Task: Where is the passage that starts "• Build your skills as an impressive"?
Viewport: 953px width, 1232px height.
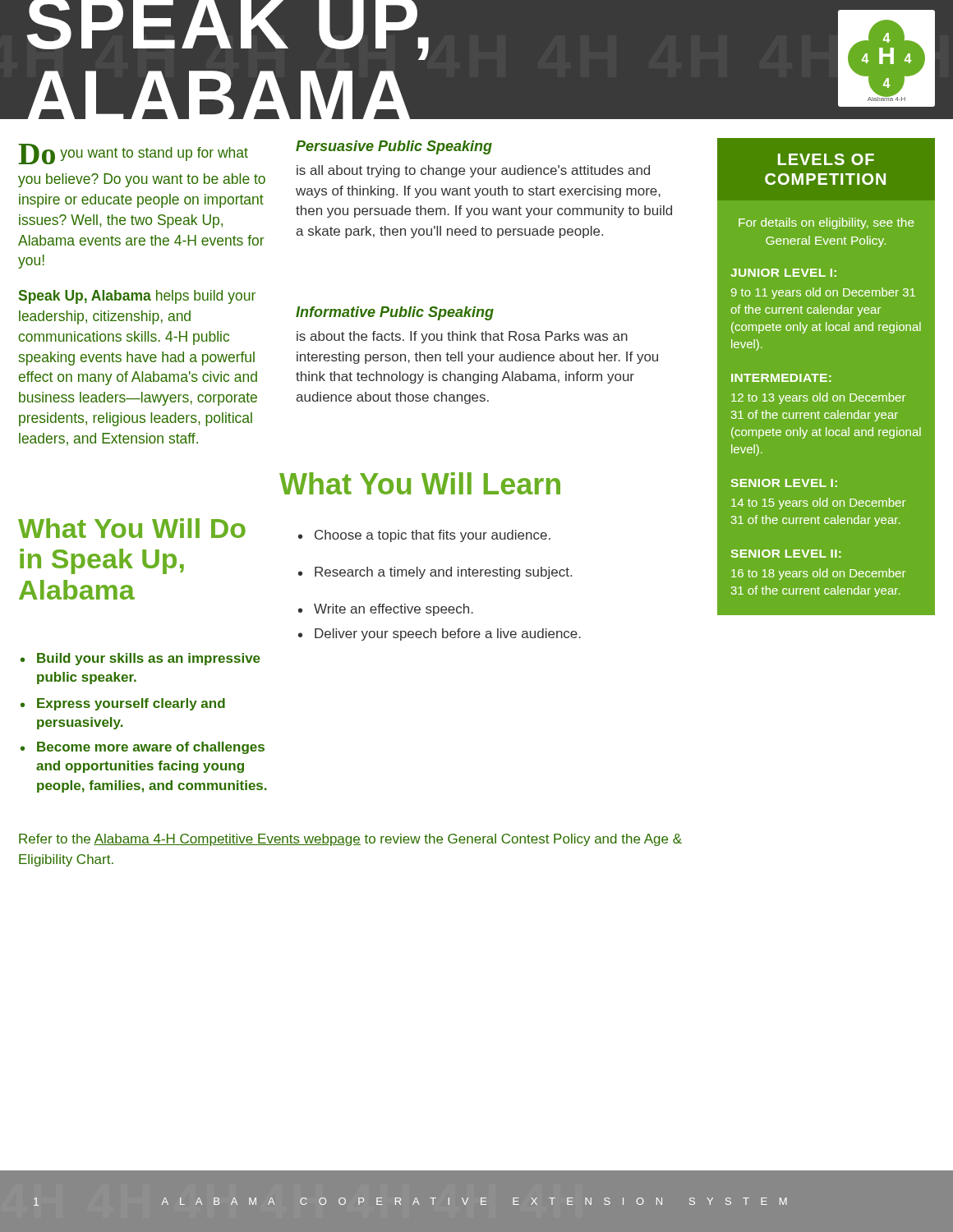Action: coord(145,668)
